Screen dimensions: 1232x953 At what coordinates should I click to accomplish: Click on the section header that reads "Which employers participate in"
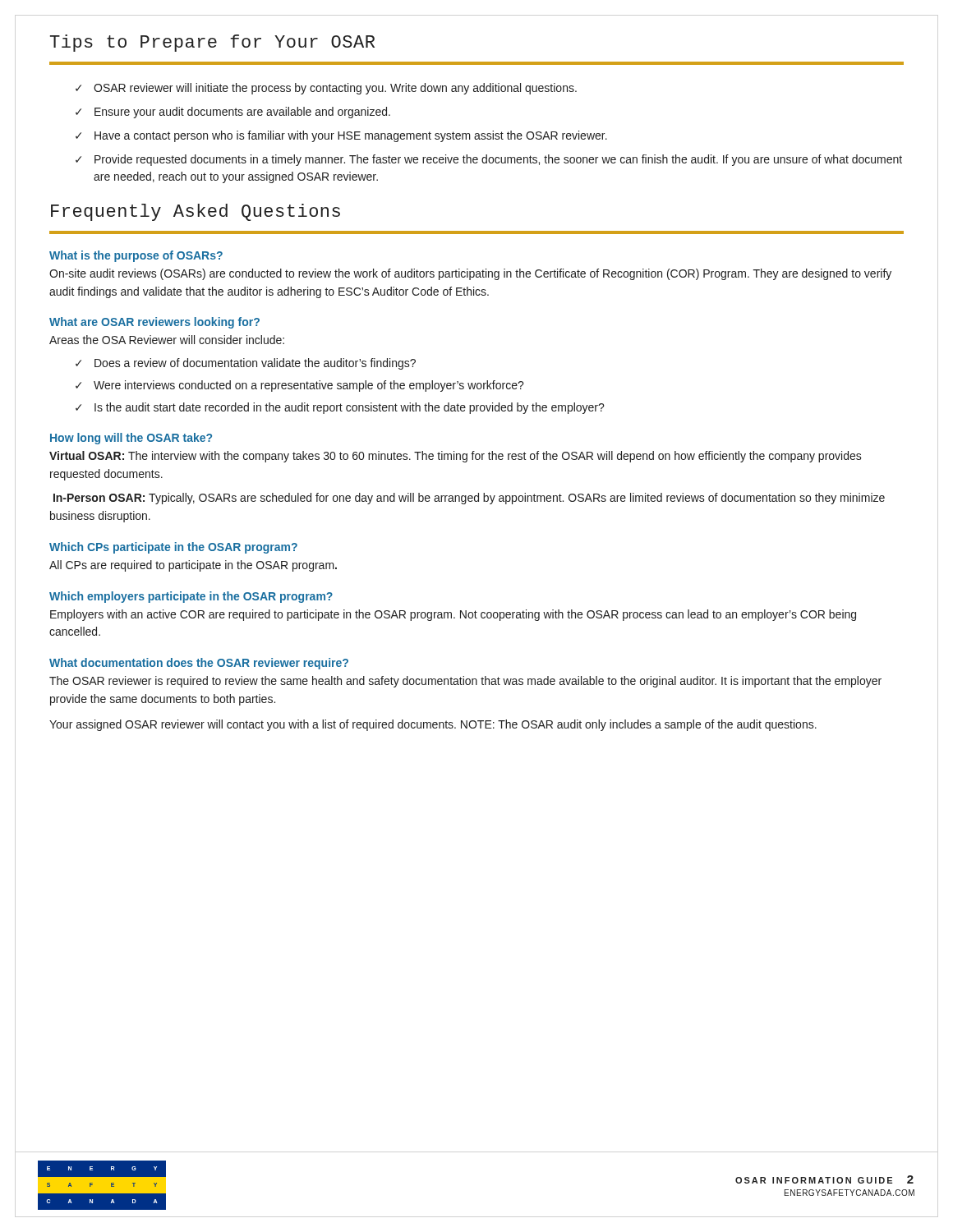tap(191, 596)
